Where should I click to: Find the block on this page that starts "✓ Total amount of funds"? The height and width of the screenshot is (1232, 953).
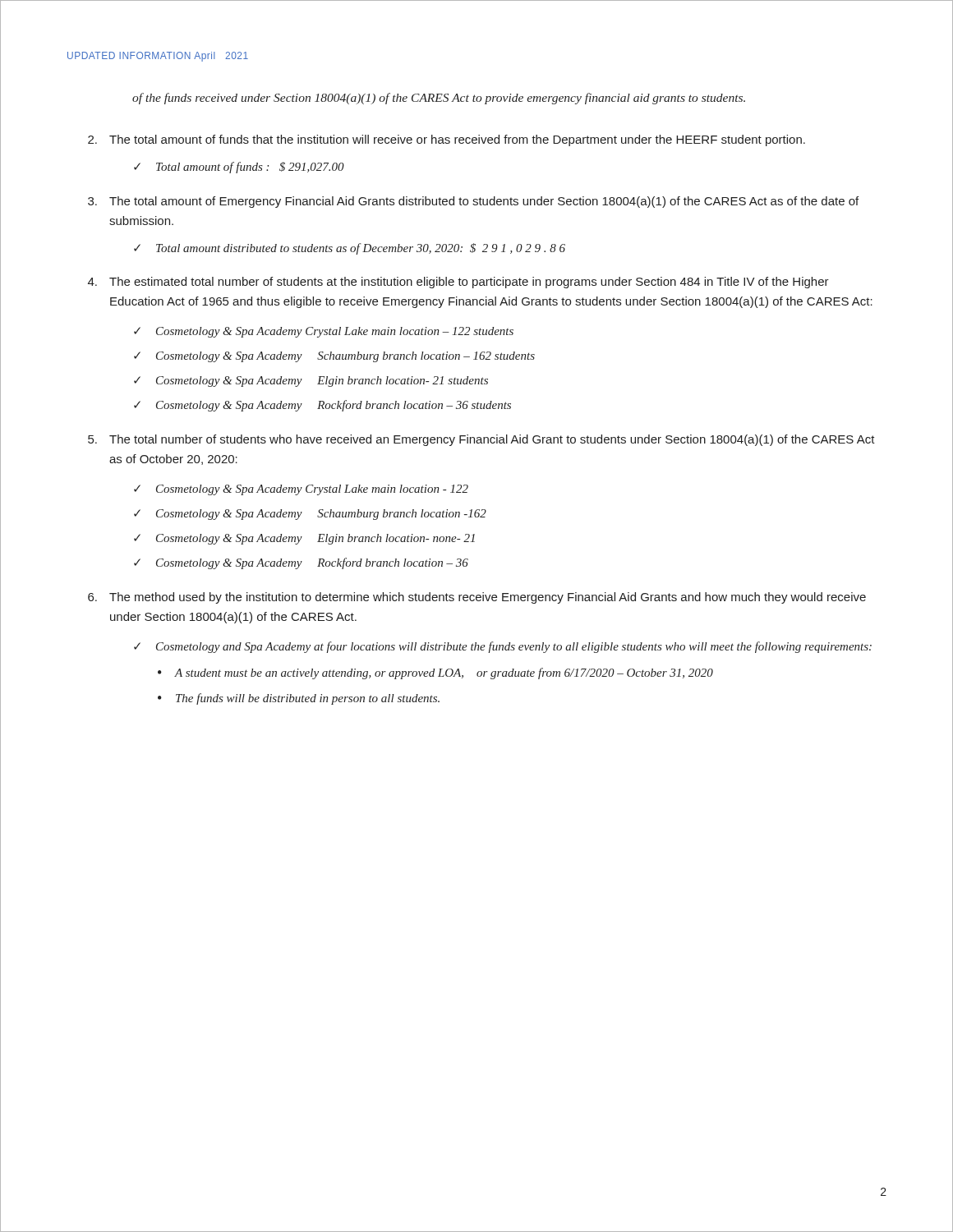coord(238,167)
